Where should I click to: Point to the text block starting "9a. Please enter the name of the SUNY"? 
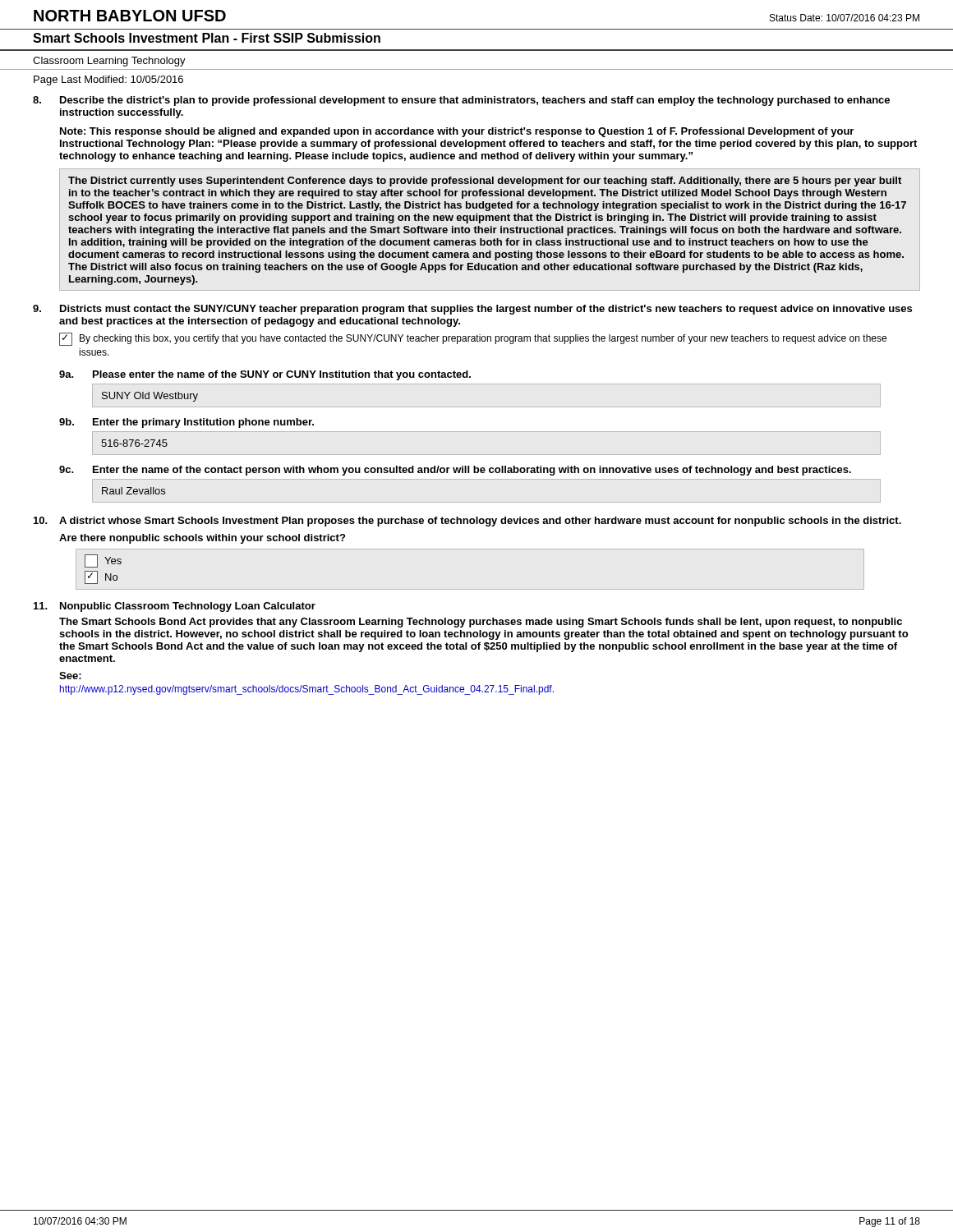coord(490,374)
